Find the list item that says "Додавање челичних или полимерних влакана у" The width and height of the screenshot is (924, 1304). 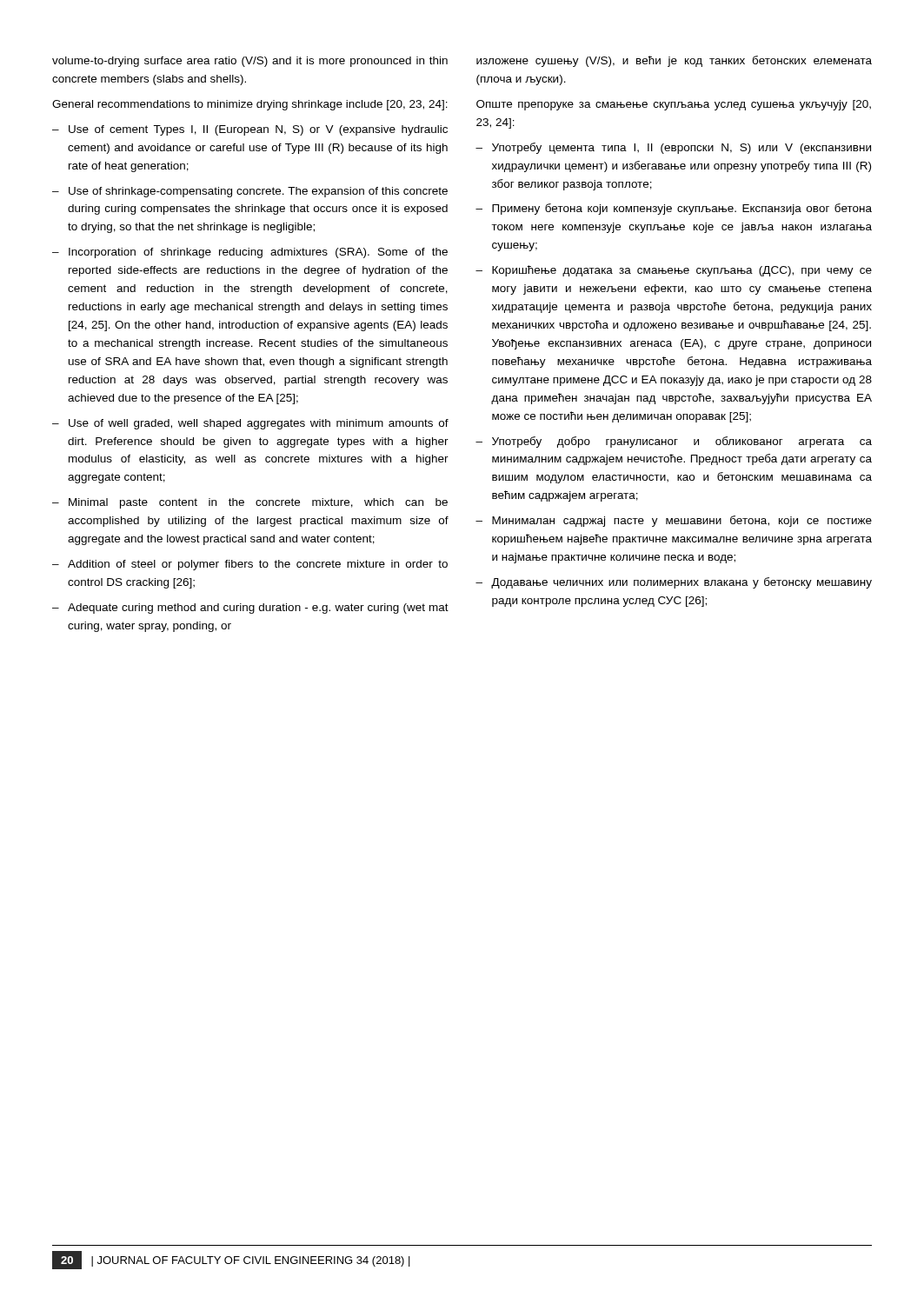(x=682, y=591)
